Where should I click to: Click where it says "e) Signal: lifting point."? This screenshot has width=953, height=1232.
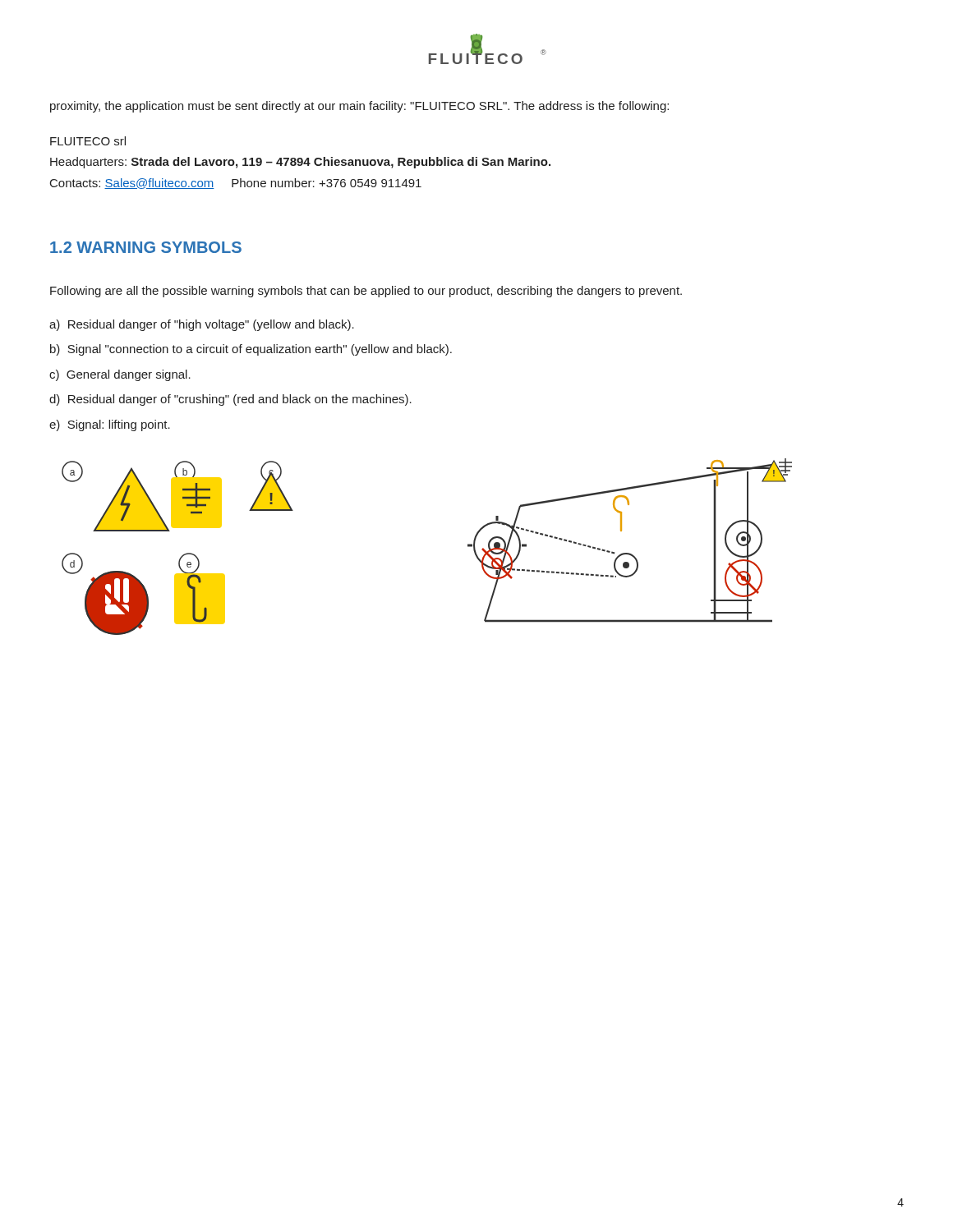point(110,424)
